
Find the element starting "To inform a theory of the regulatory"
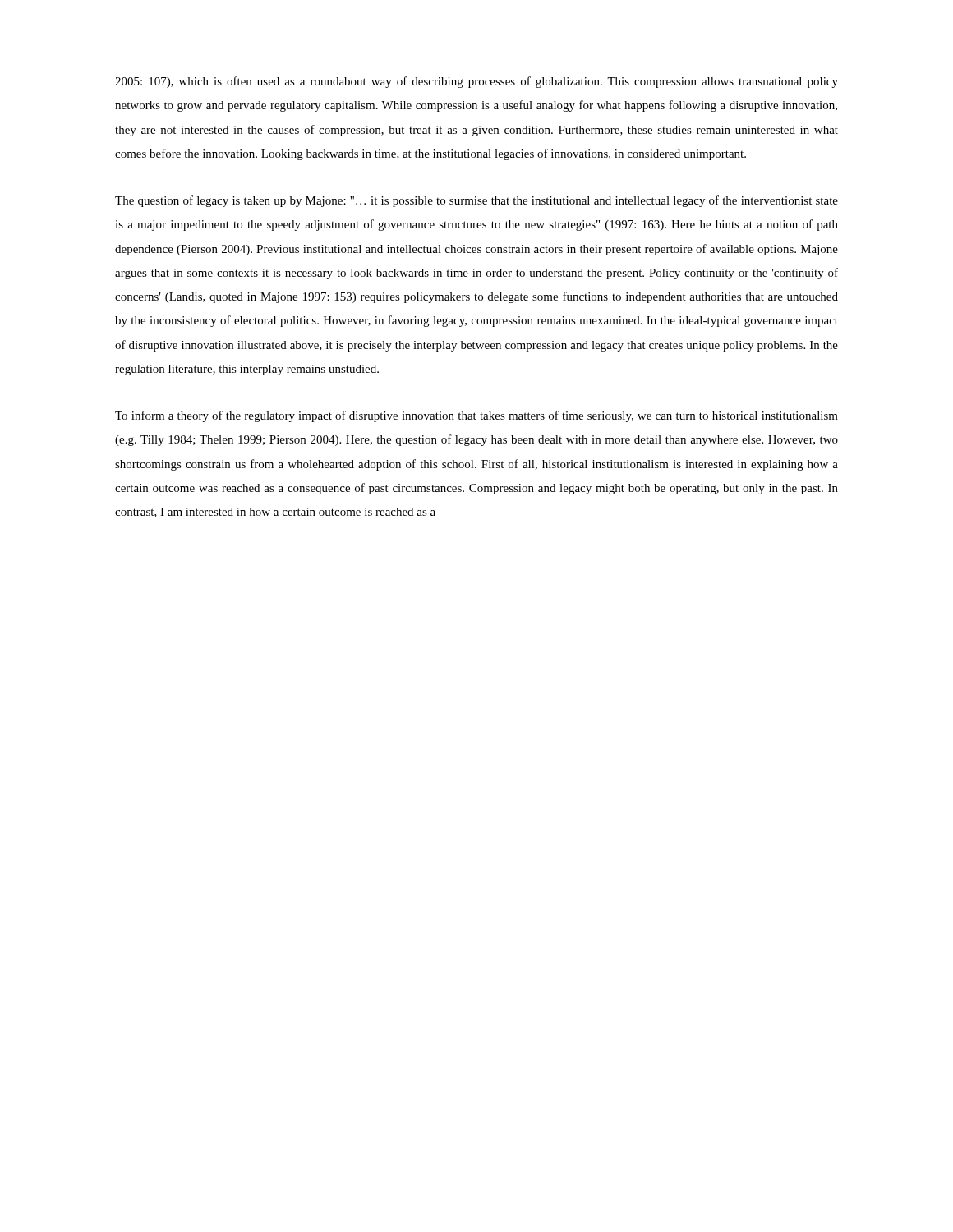pyautogui.click(x=476, y=464)
